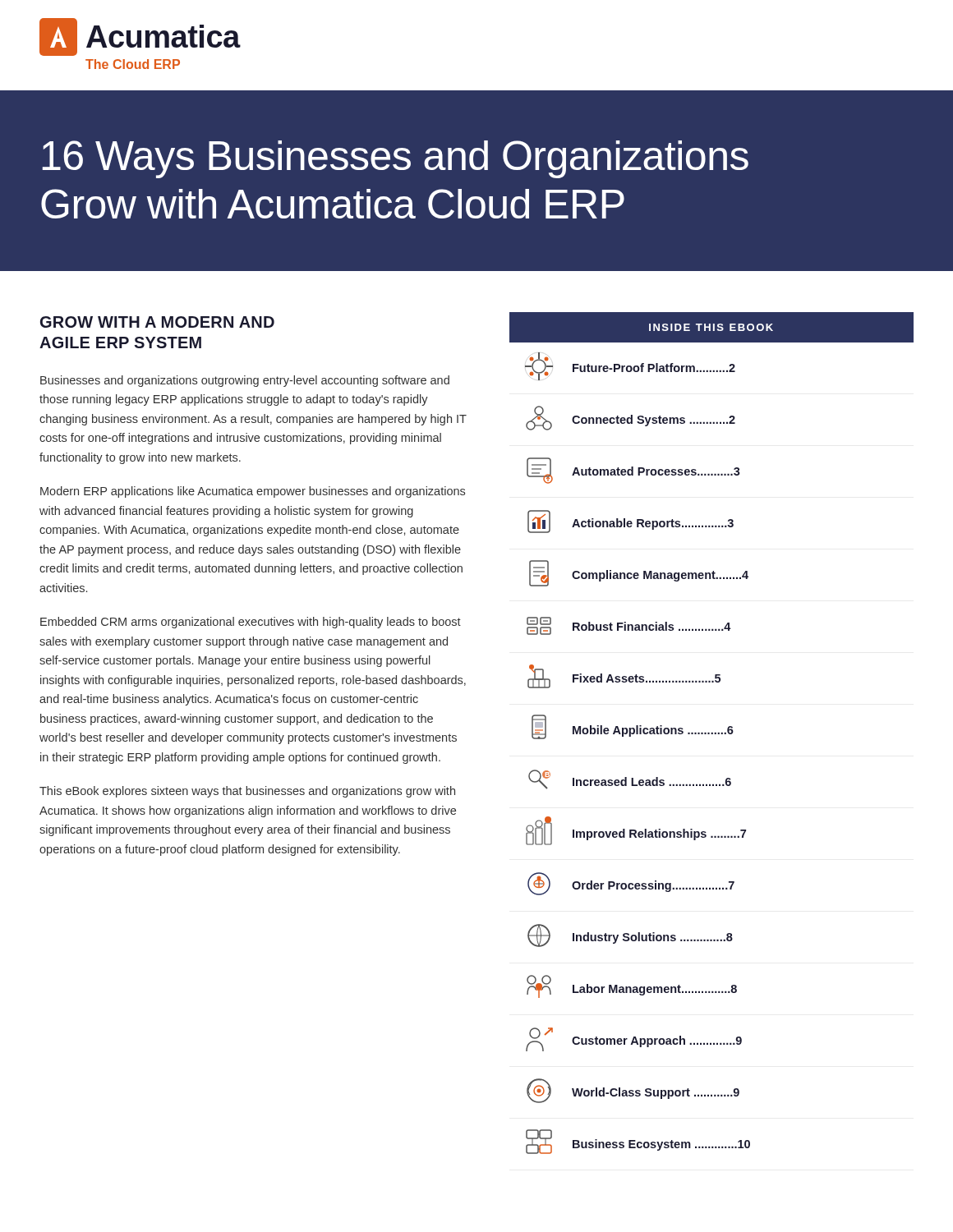Find the list item containing "Compliance Management"

(711, 575)
